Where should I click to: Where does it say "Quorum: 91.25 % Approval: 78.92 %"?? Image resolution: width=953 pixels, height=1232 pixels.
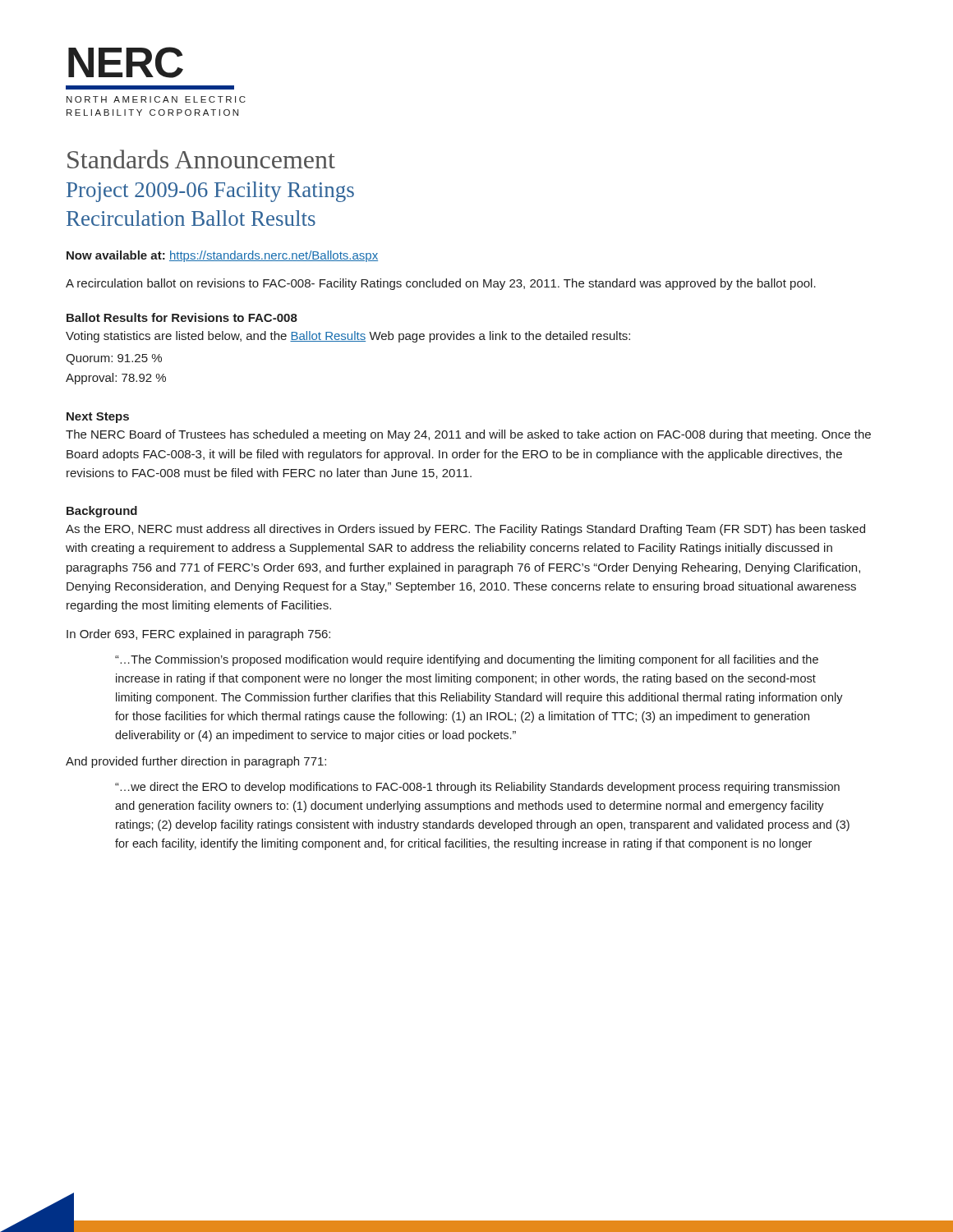pos(116,368)
